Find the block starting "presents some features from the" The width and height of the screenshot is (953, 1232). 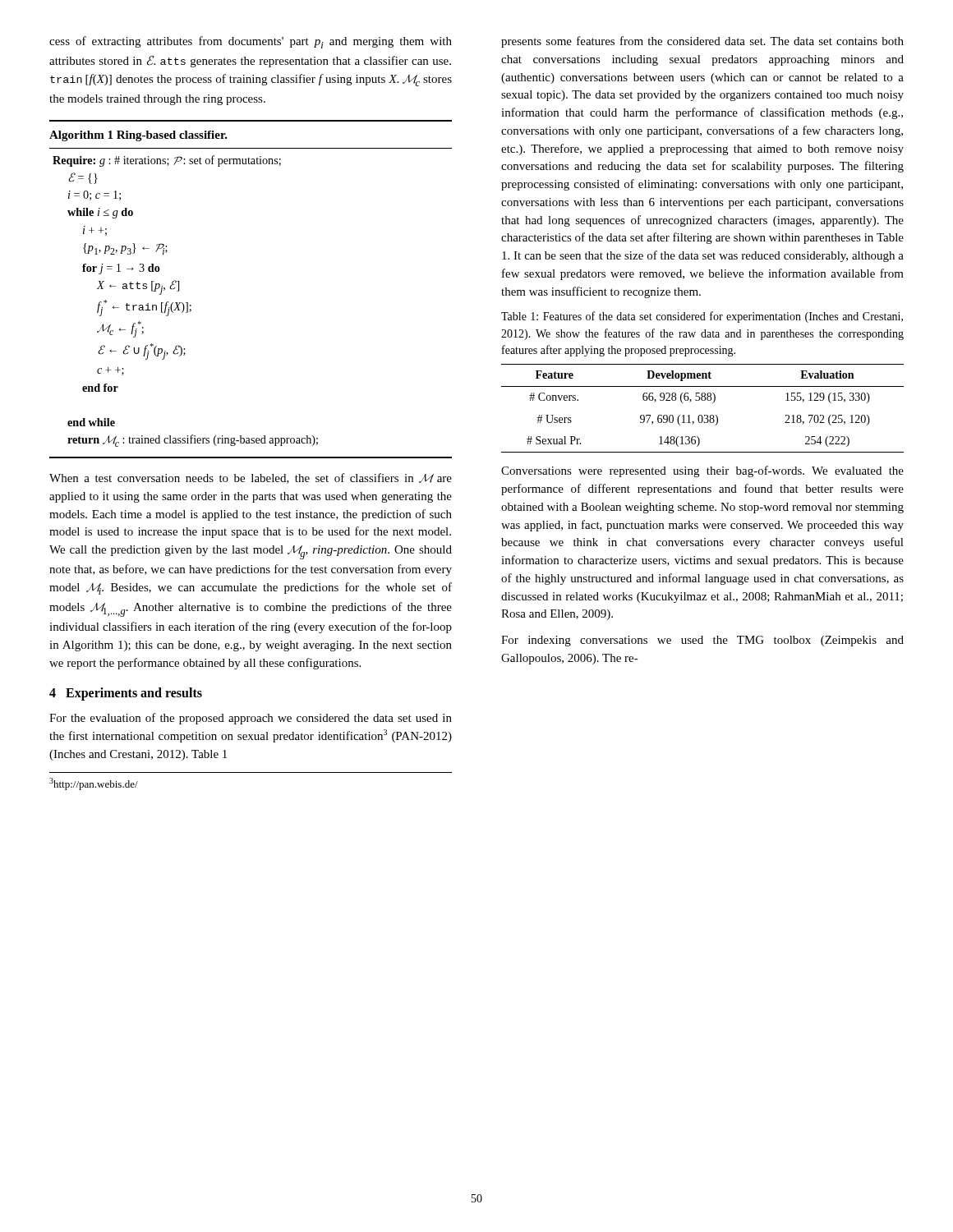(702, 167)
